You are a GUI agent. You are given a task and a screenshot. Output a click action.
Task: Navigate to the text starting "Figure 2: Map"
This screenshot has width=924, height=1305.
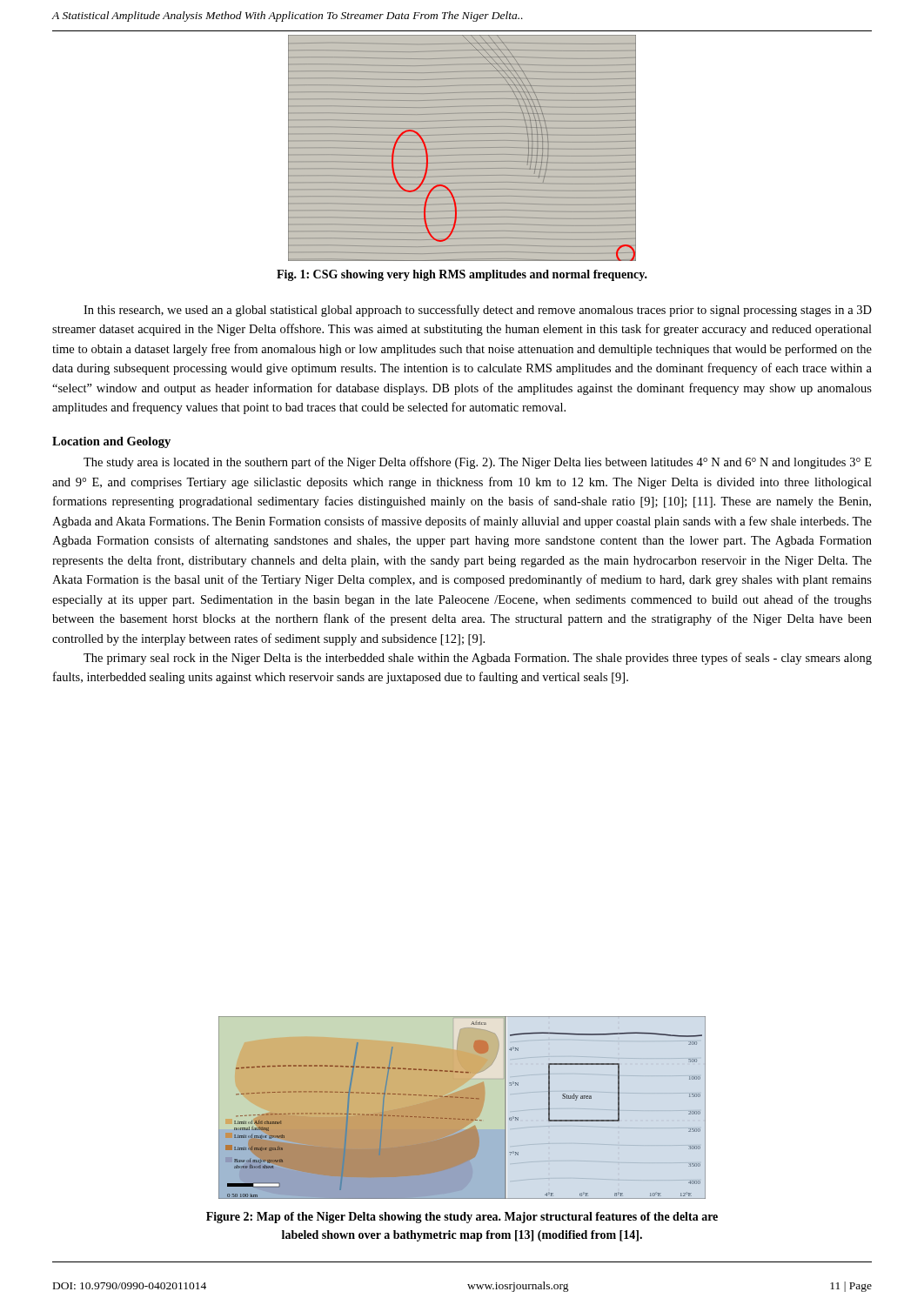pyautogui.click(x=462, y=1226)
